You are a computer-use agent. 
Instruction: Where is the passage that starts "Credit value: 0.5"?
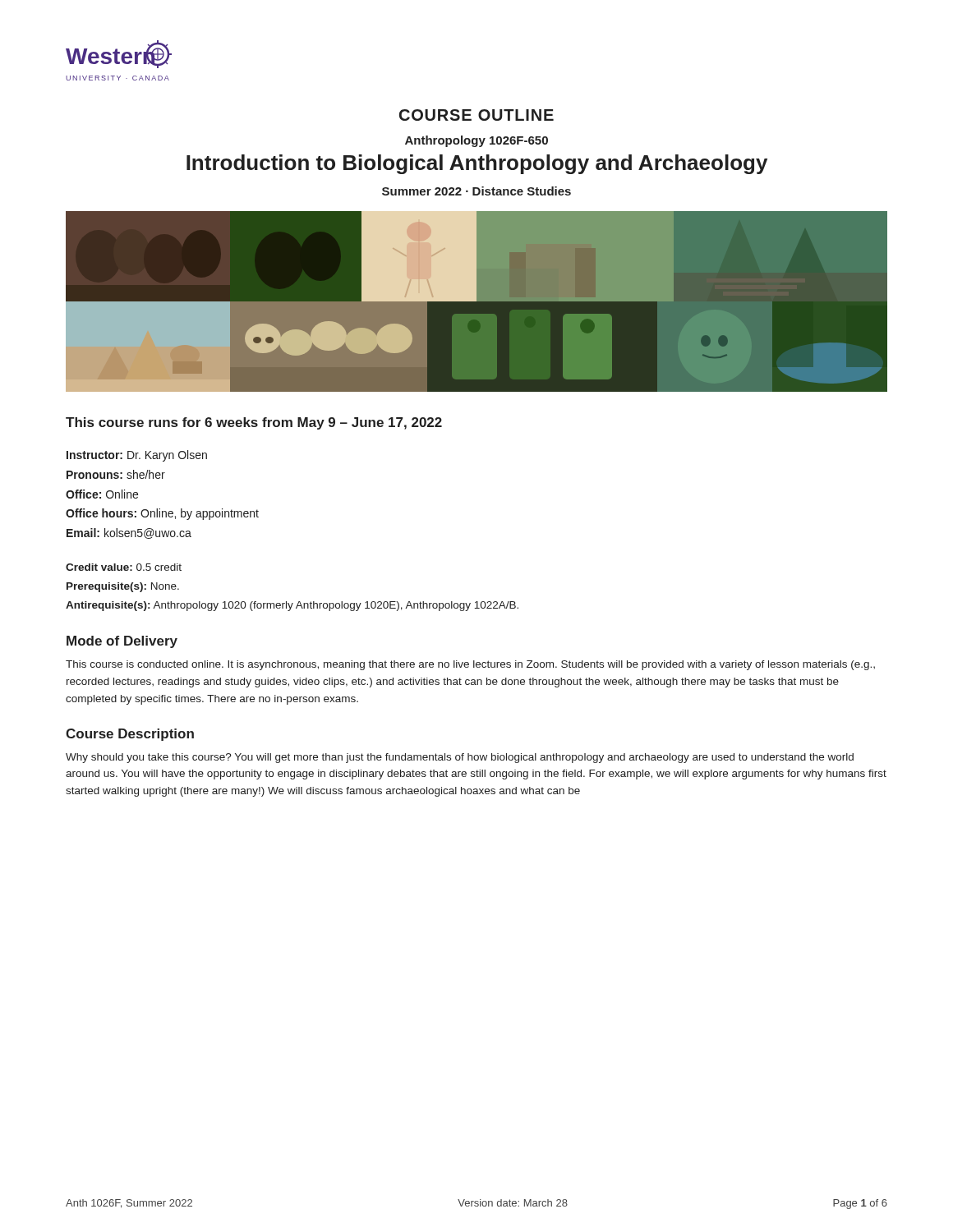coord(124,567)
